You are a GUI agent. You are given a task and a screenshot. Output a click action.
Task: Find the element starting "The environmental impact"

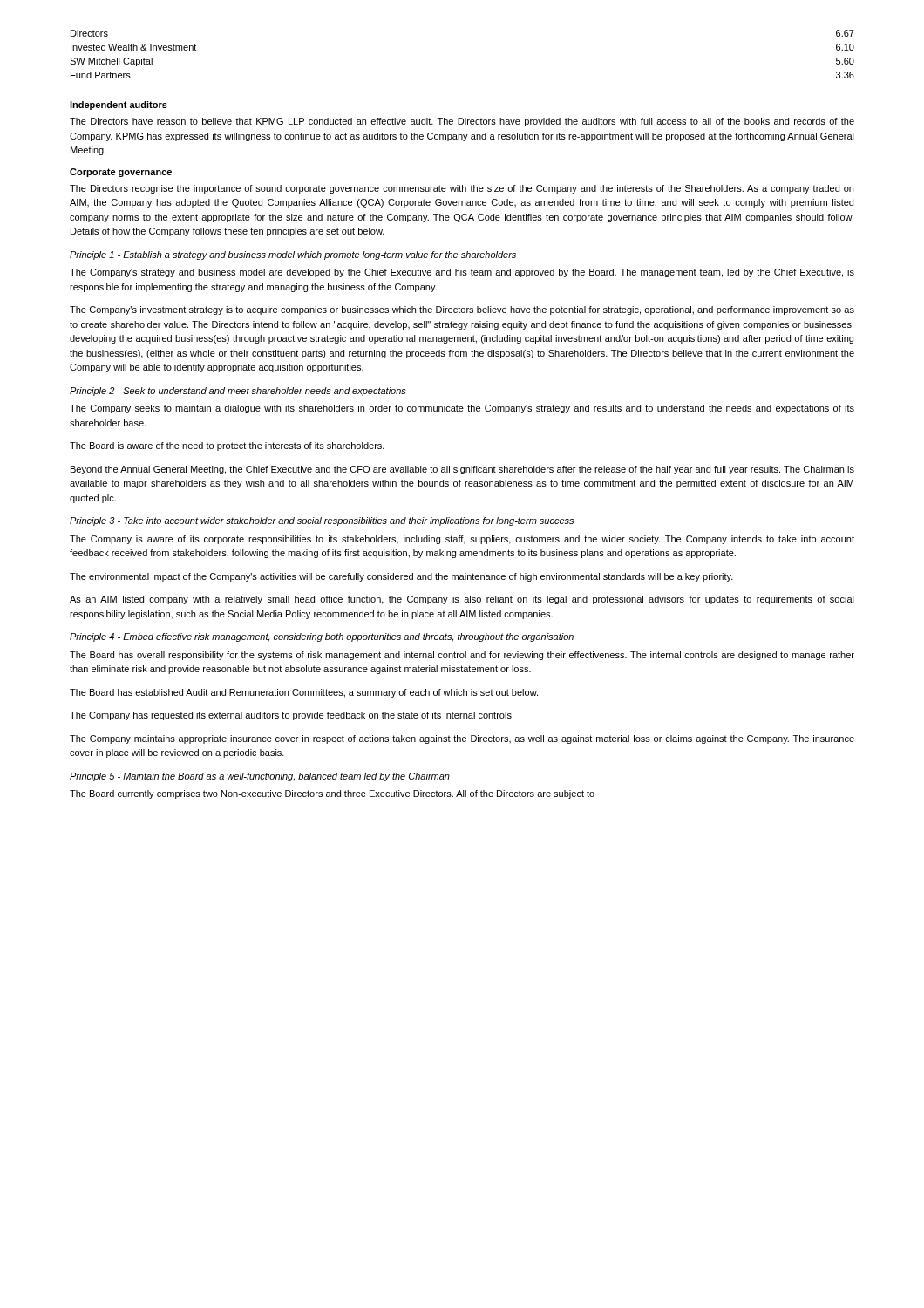[402, 576]
